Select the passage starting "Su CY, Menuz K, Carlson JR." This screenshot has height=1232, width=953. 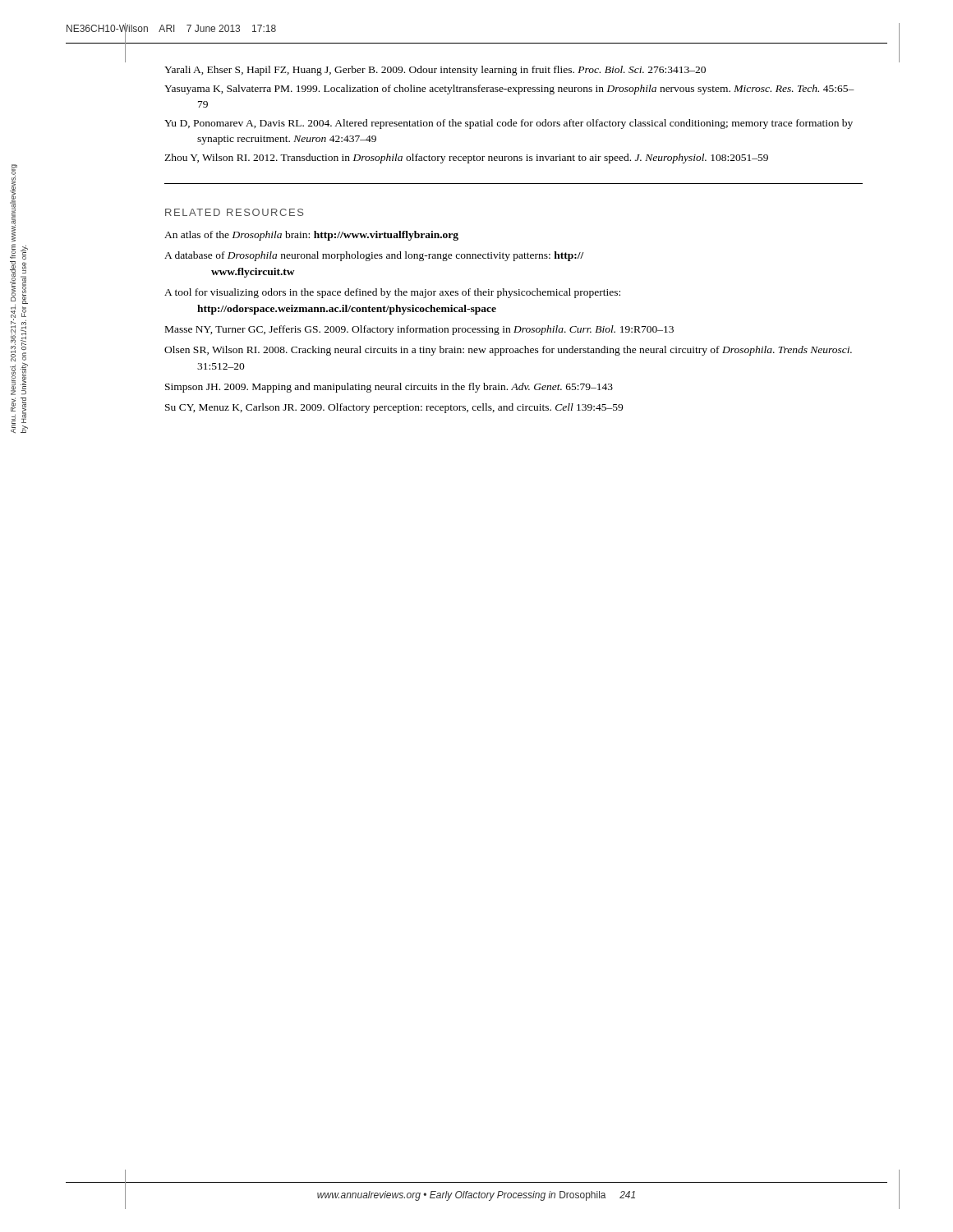[x=394, y=407]
